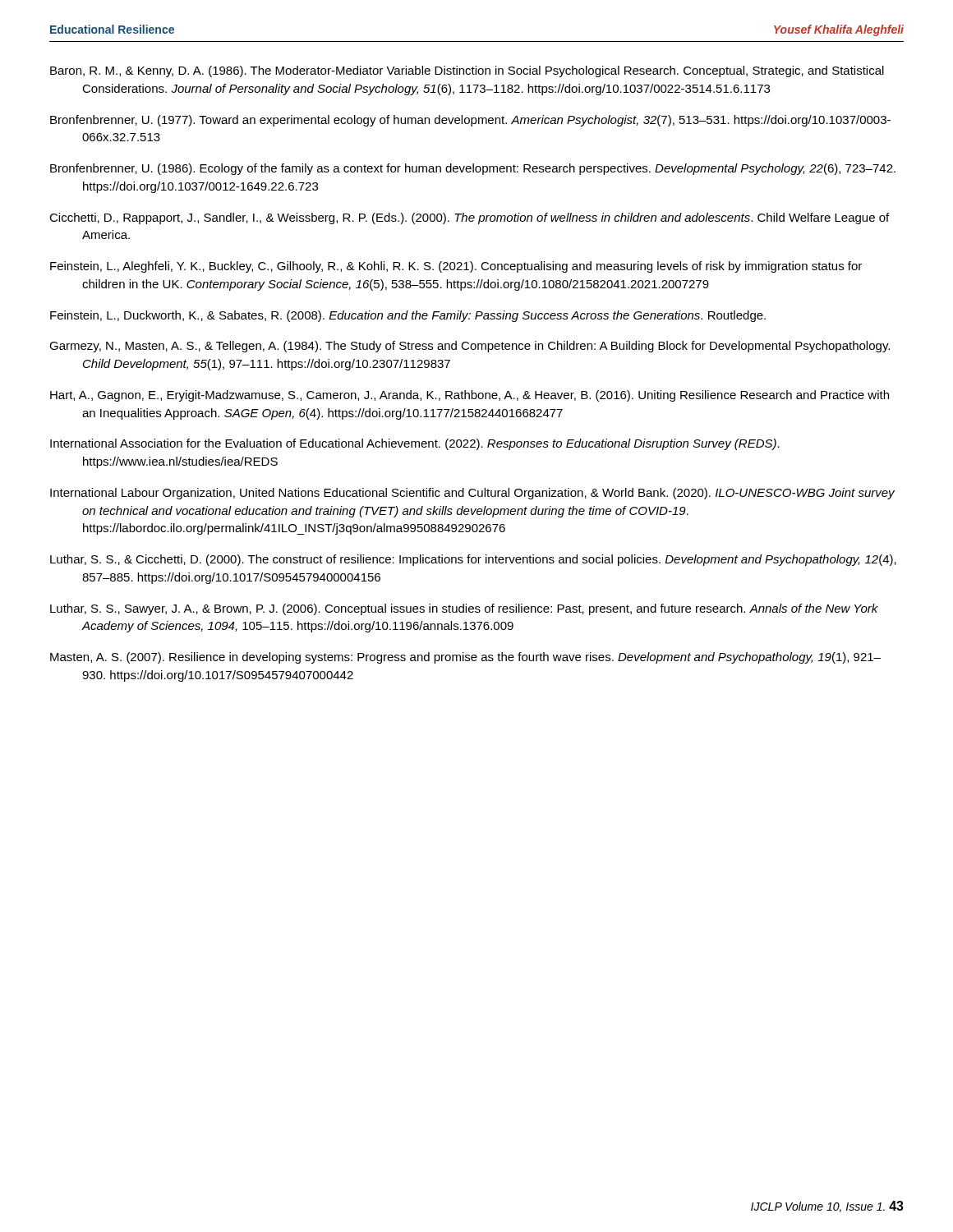953x1232 pixels.
Task: Find the list item with the text "International Association for the"
Action: (x=476, y=453)
